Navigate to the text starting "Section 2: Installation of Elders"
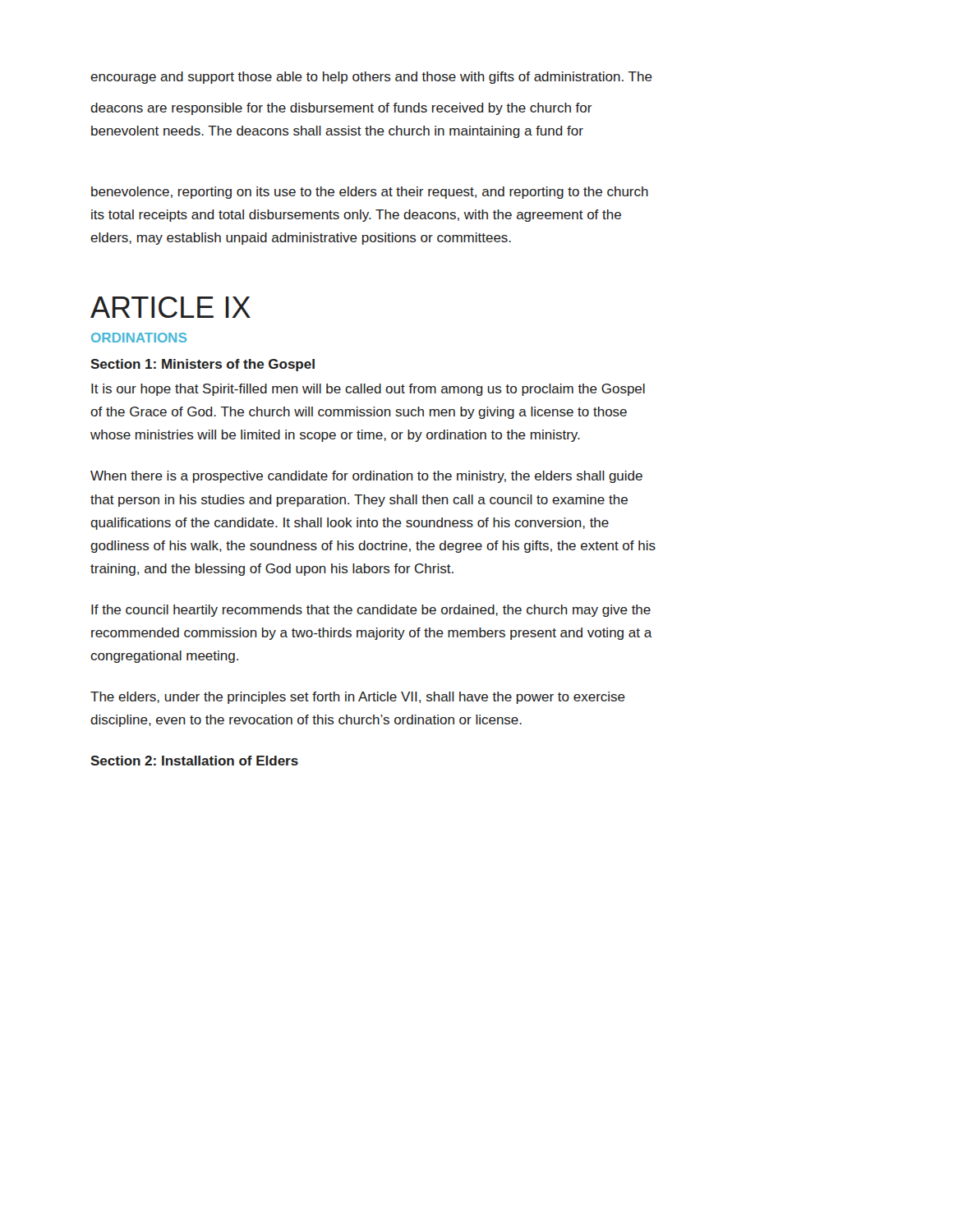 click(x=194, y=761)
